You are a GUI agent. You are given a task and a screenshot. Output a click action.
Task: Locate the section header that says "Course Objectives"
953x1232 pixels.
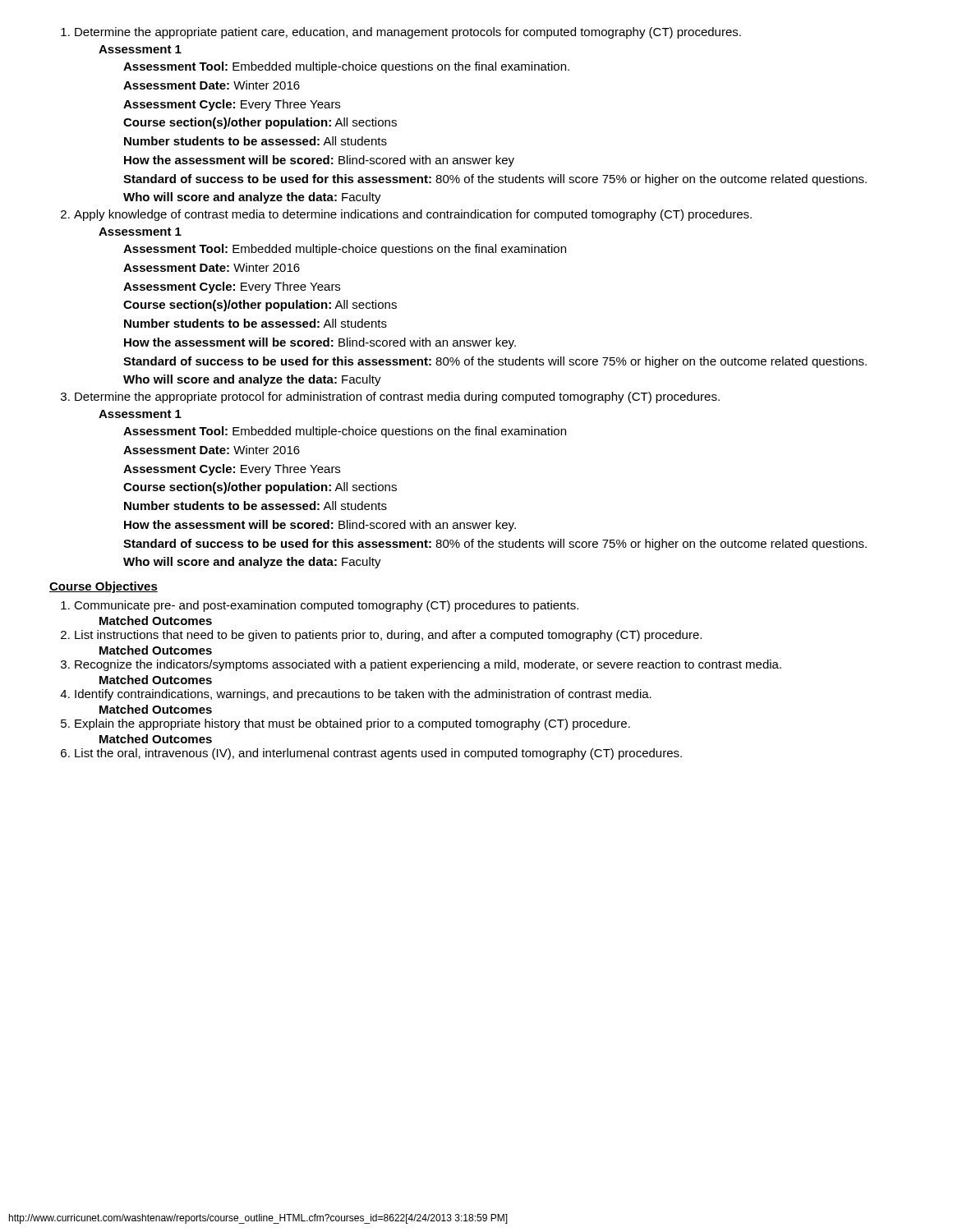pyautogui.click(x=103, y=586)
